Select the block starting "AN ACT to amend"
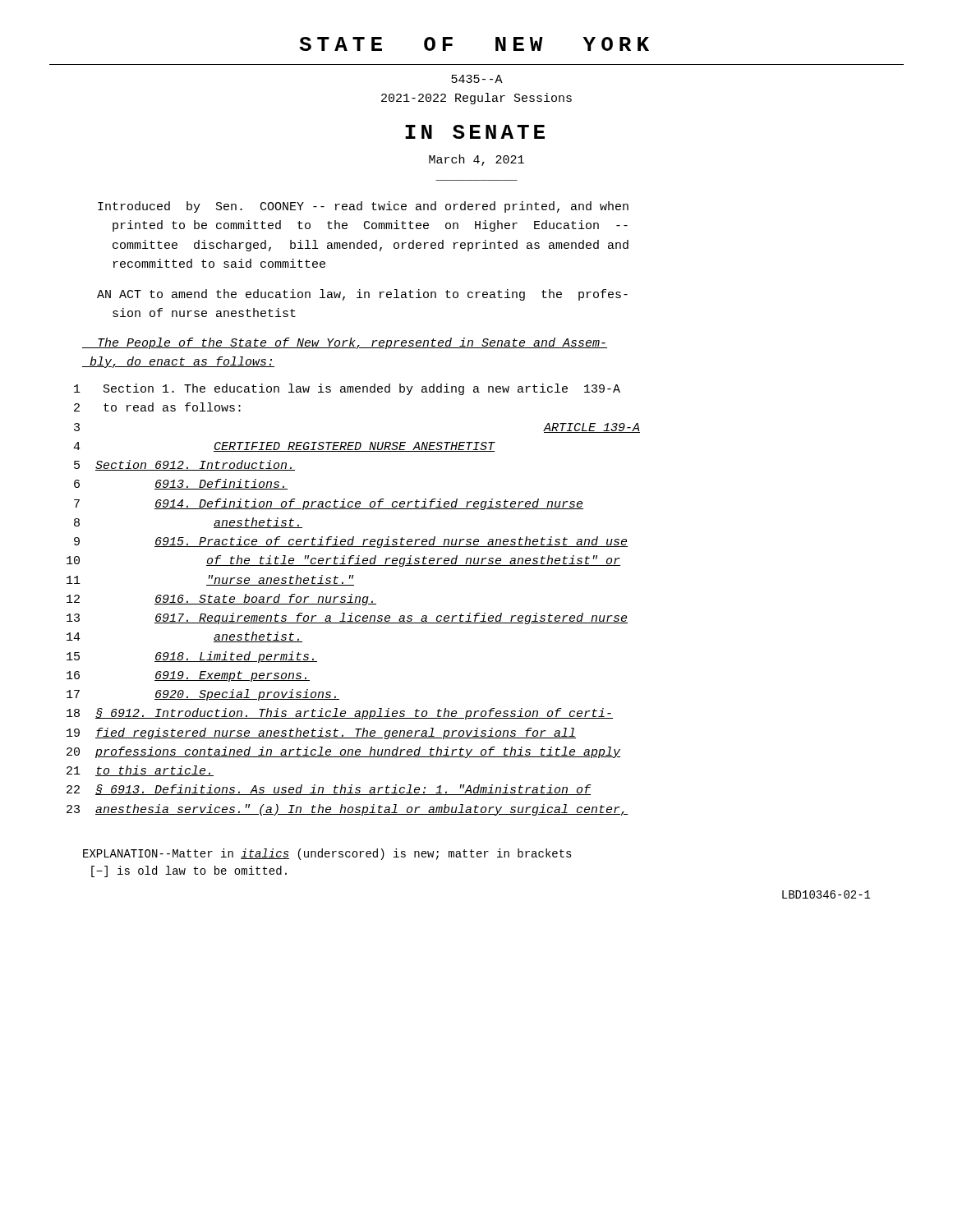This screenshot has width=953, height=1232. click(356, 305)
